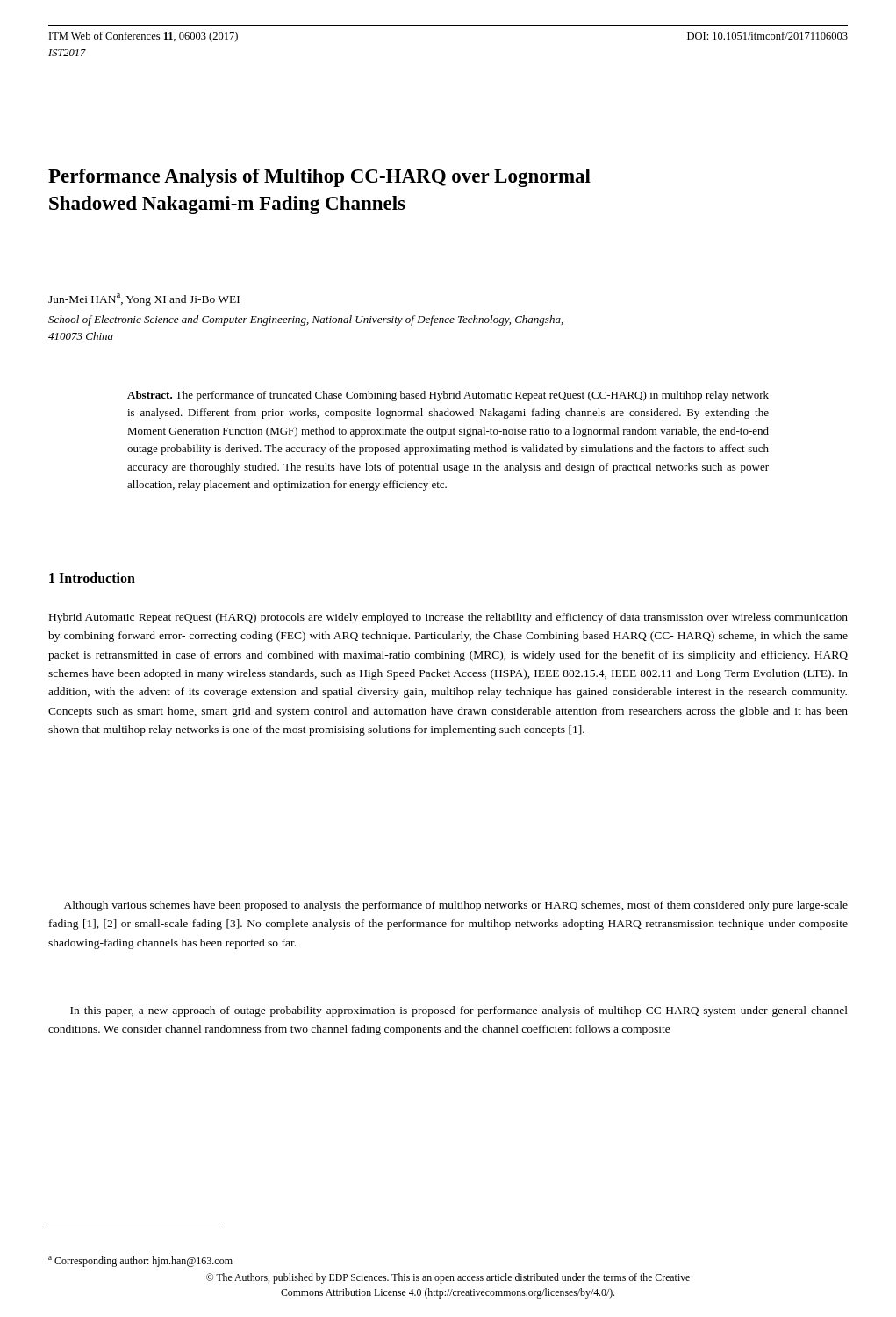Select the title with the text "Performance Analysis of Multihop CC-HARQ"
This screenshot has height=1317, width=896.
pyautogui.click(x=448, y=190)
